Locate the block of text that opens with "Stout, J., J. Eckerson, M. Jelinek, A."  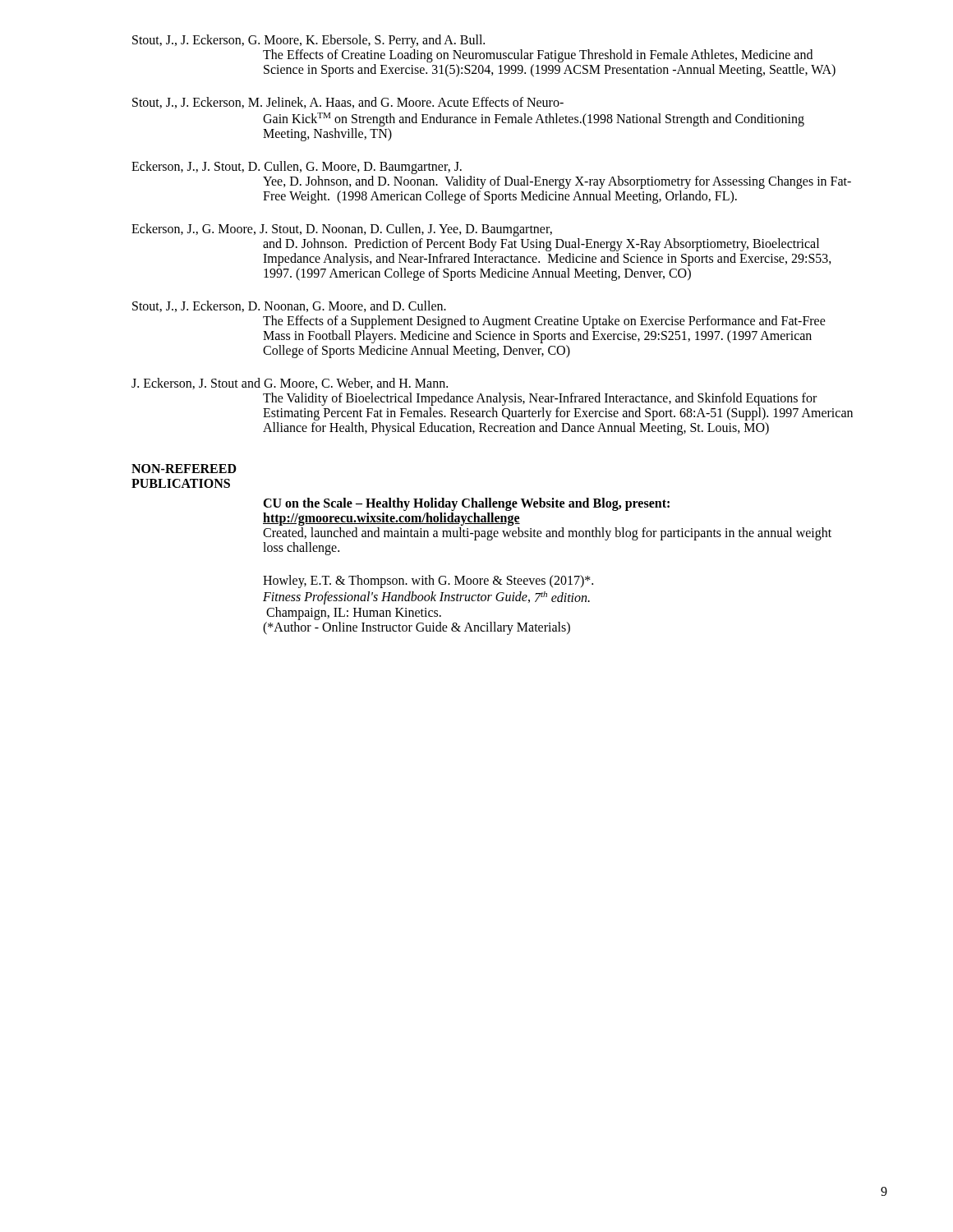(493, 118)
